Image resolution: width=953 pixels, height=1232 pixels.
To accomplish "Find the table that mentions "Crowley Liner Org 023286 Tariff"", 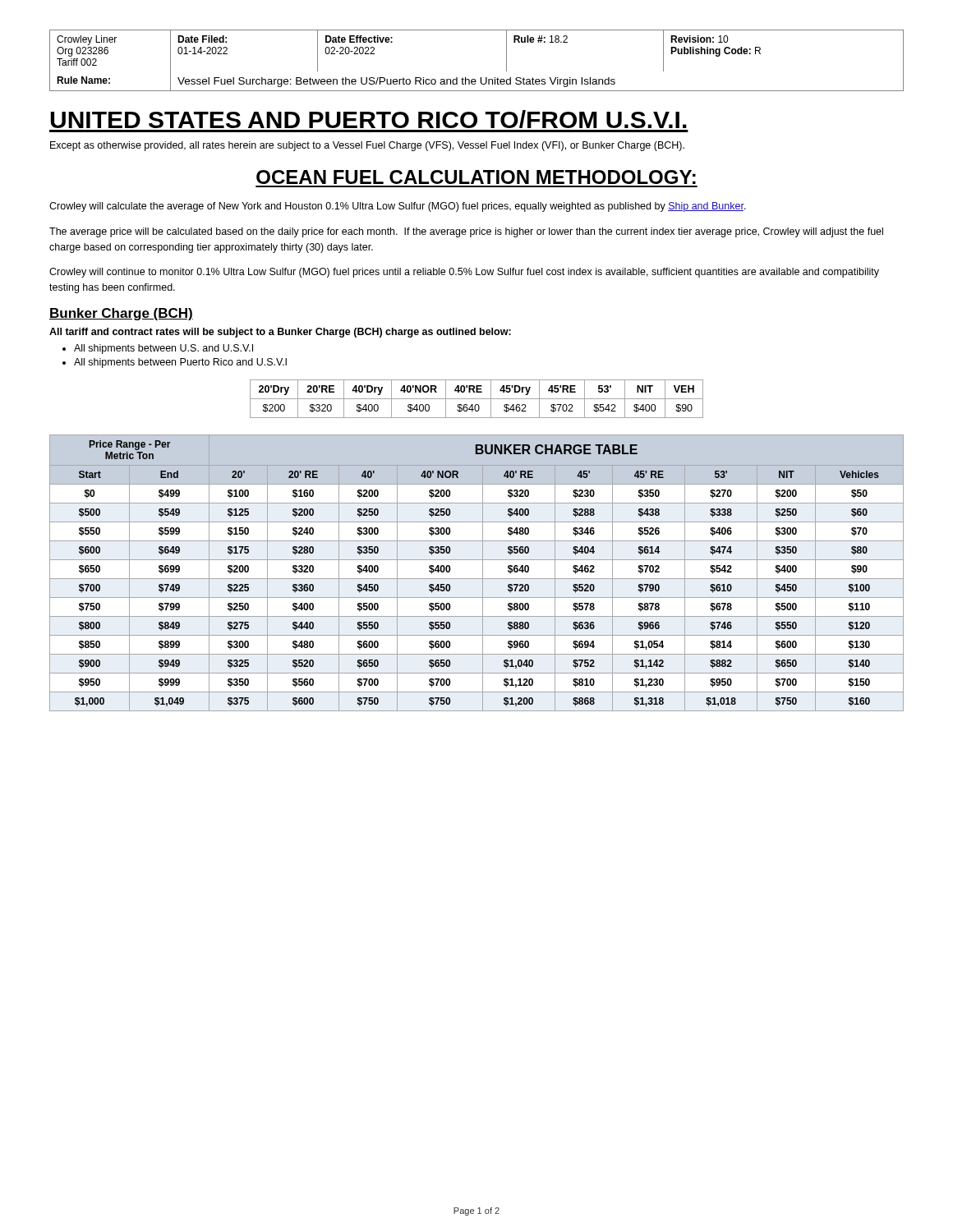I will coord(476,60).
